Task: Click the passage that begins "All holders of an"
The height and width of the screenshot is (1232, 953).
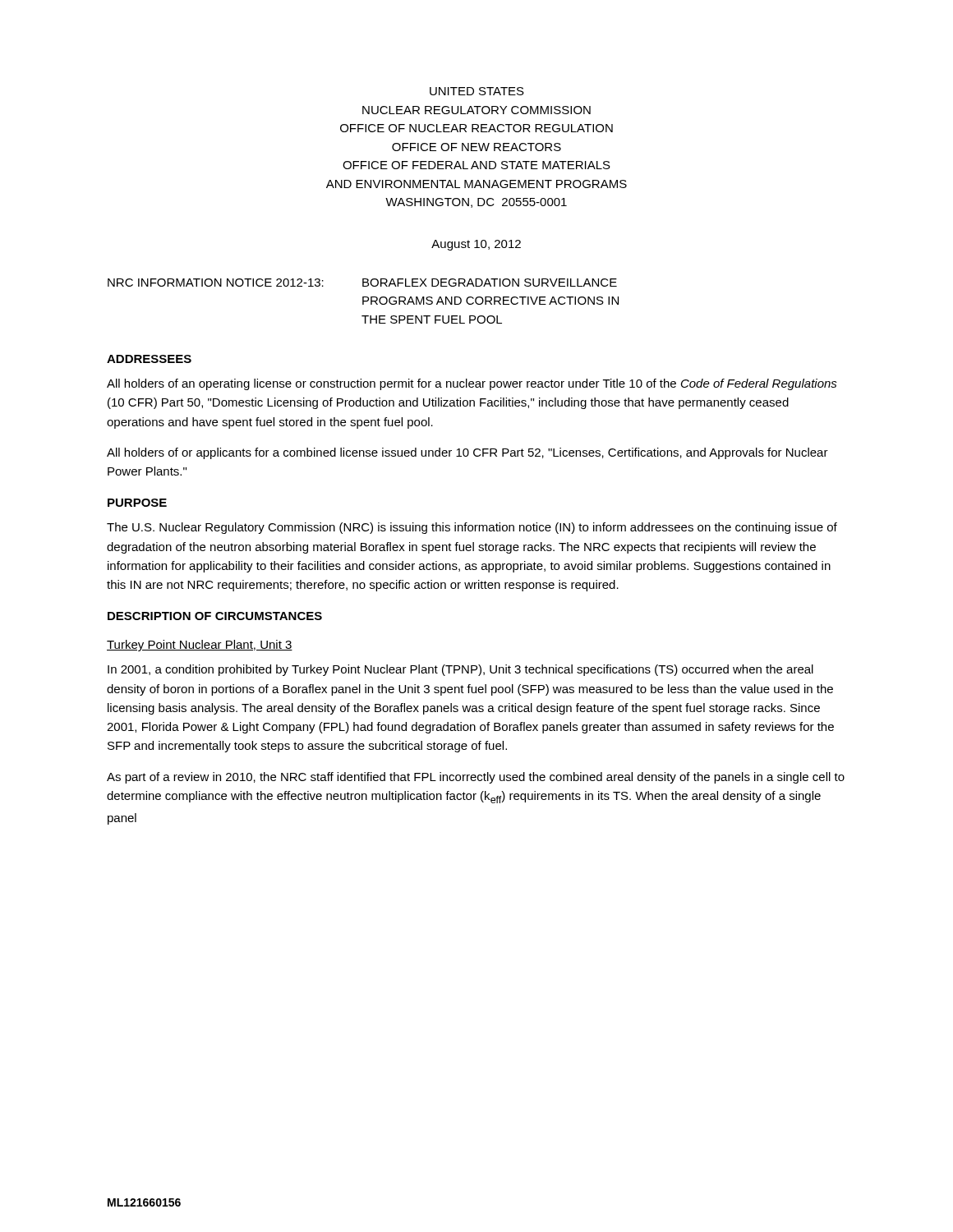Action: tap(472, 402)
